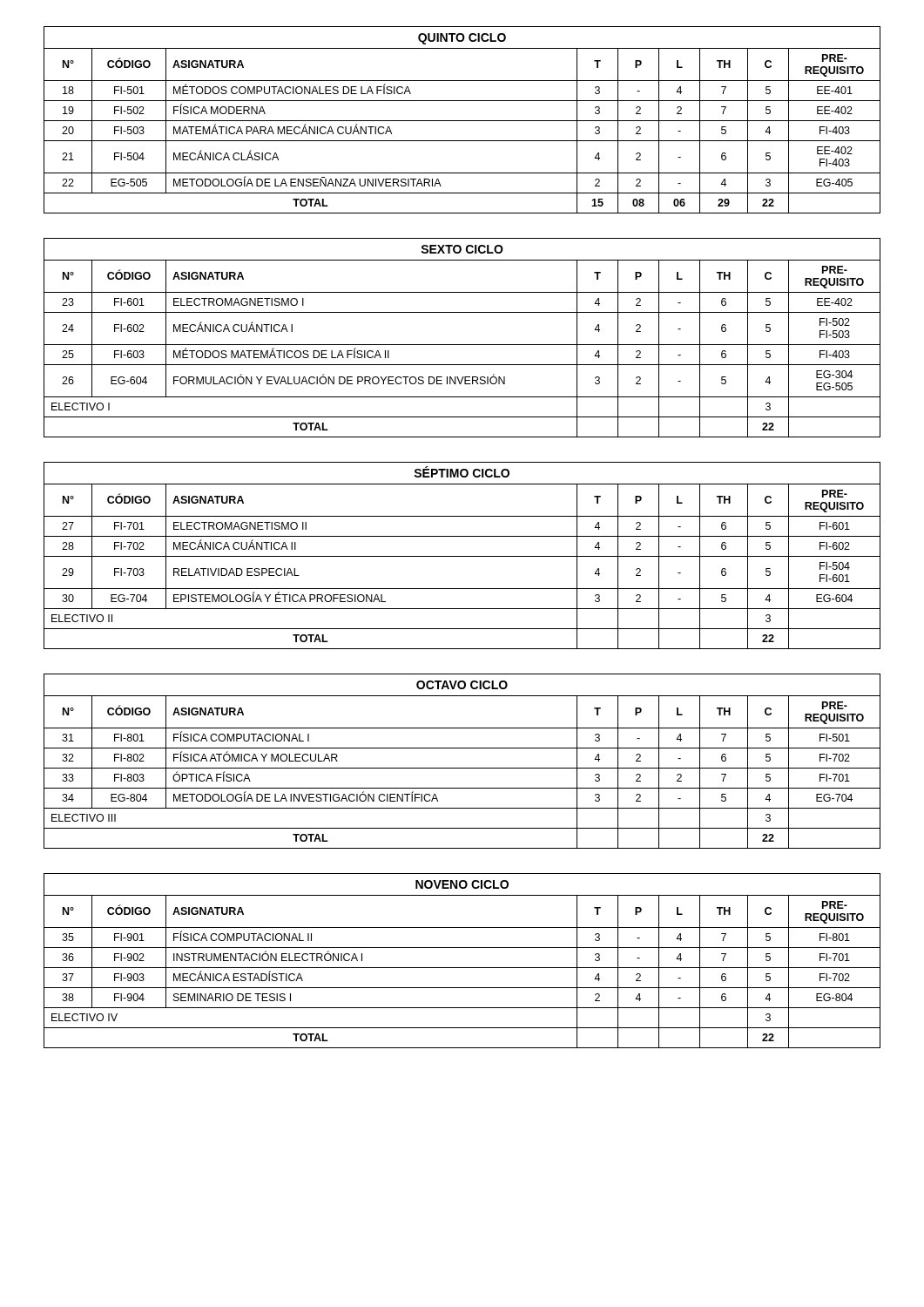Select the table that reads "FI-502 FI-503"
924x1307 pixels.
[462, 338]
